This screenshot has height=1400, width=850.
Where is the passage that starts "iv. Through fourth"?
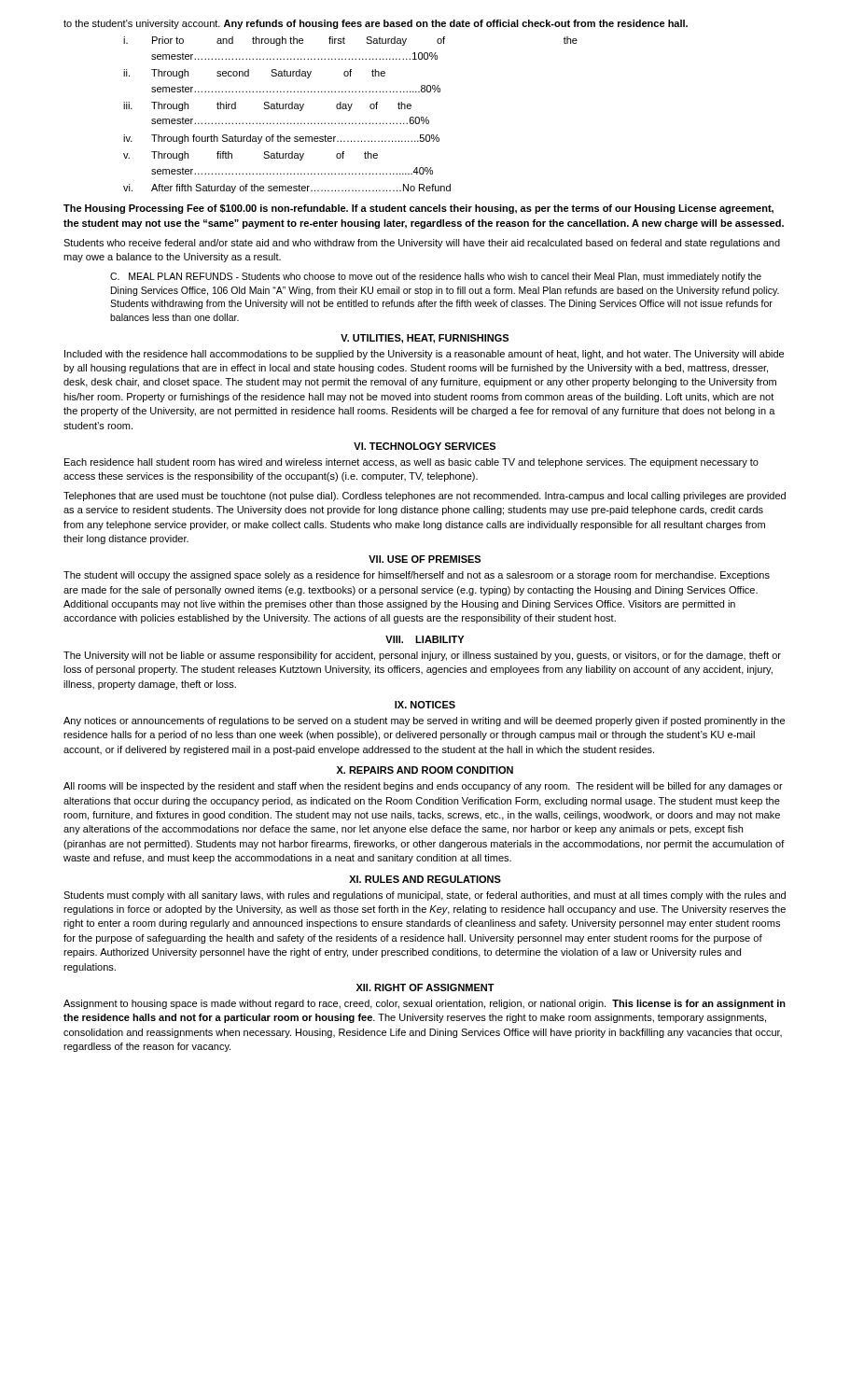(425, 139)
